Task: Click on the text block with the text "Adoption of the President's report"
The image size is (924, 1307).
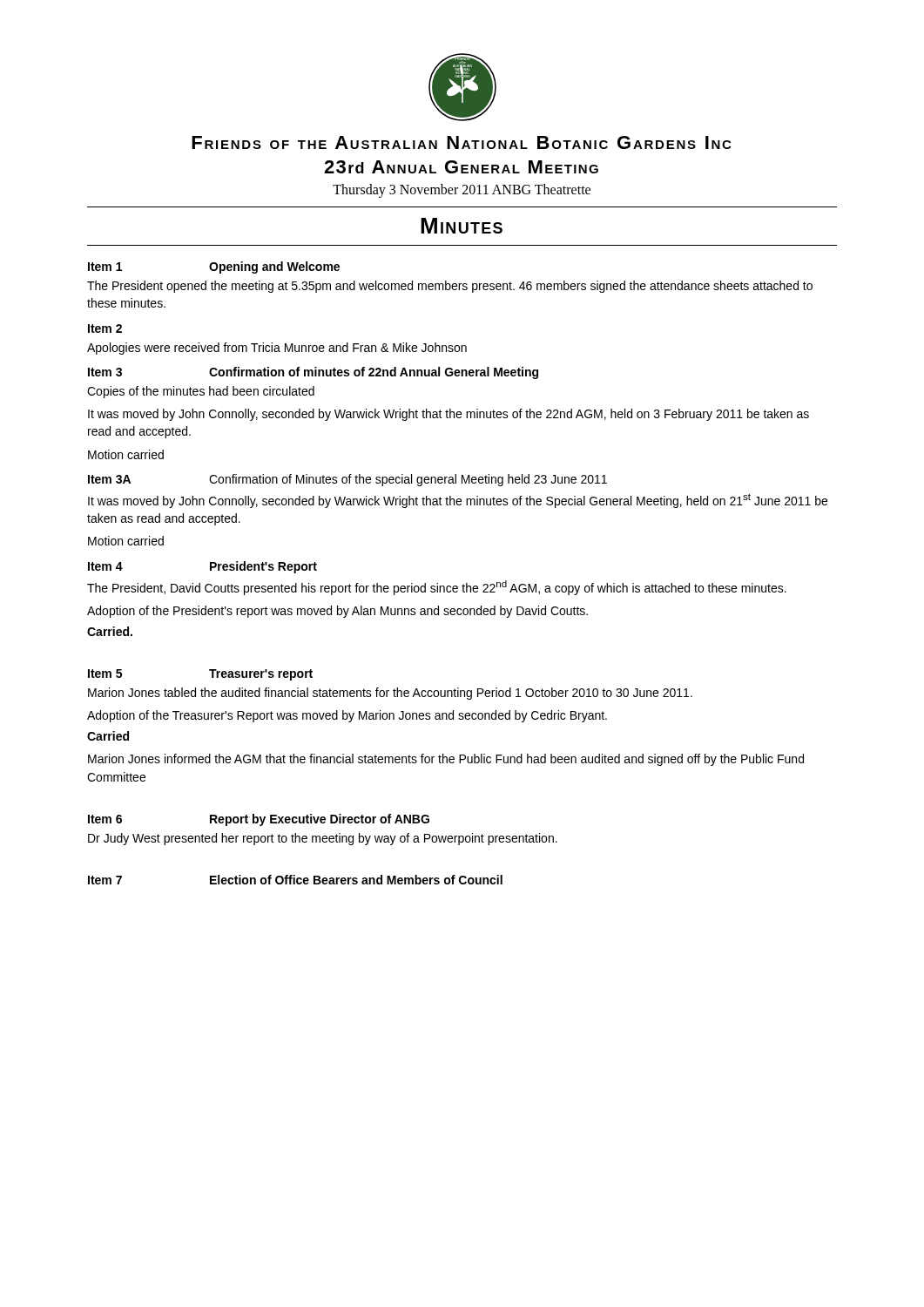Action: pyautogui.click(x=338, y=610)
